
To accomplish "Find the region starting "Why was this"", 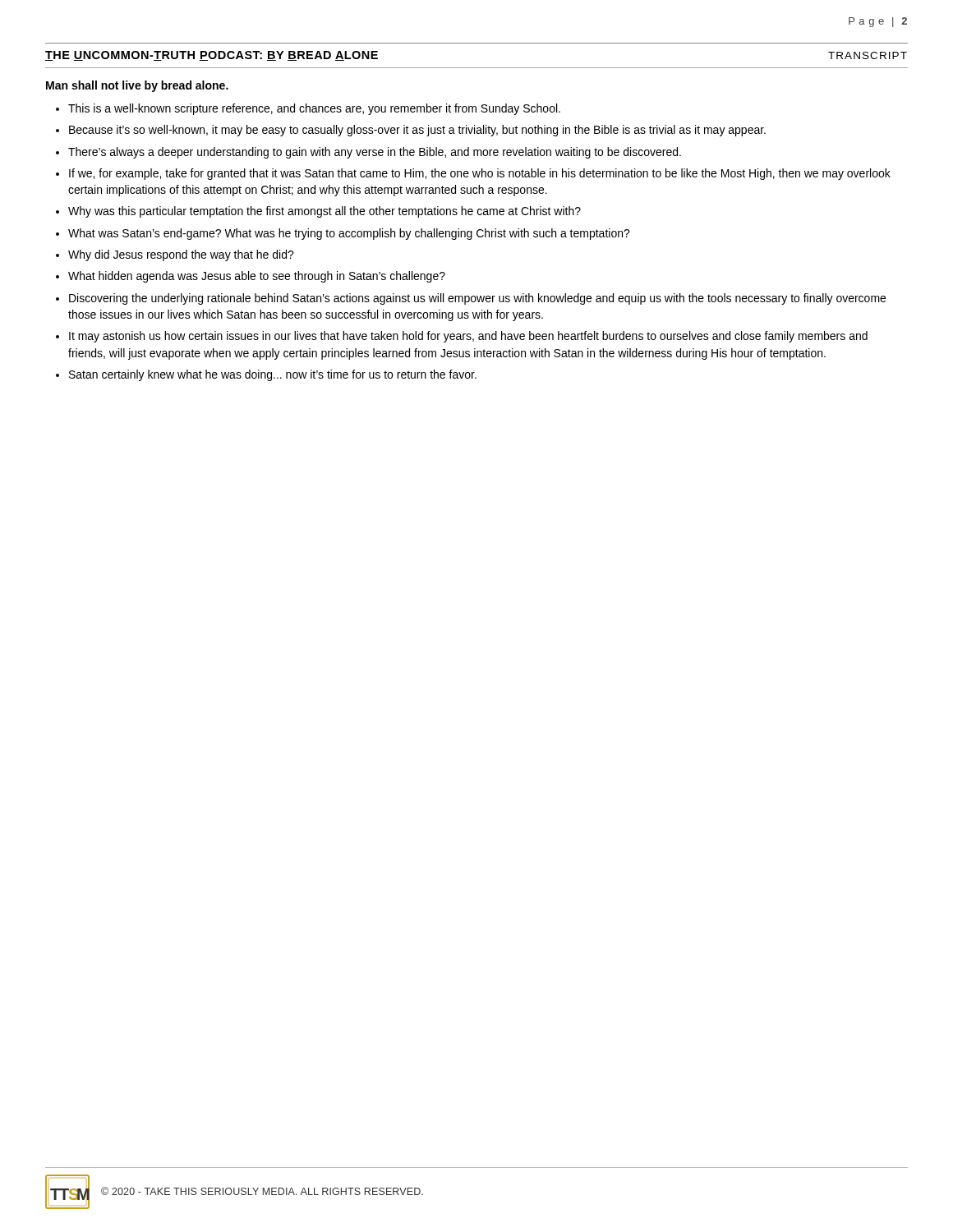I will click(x=325, y=211).
